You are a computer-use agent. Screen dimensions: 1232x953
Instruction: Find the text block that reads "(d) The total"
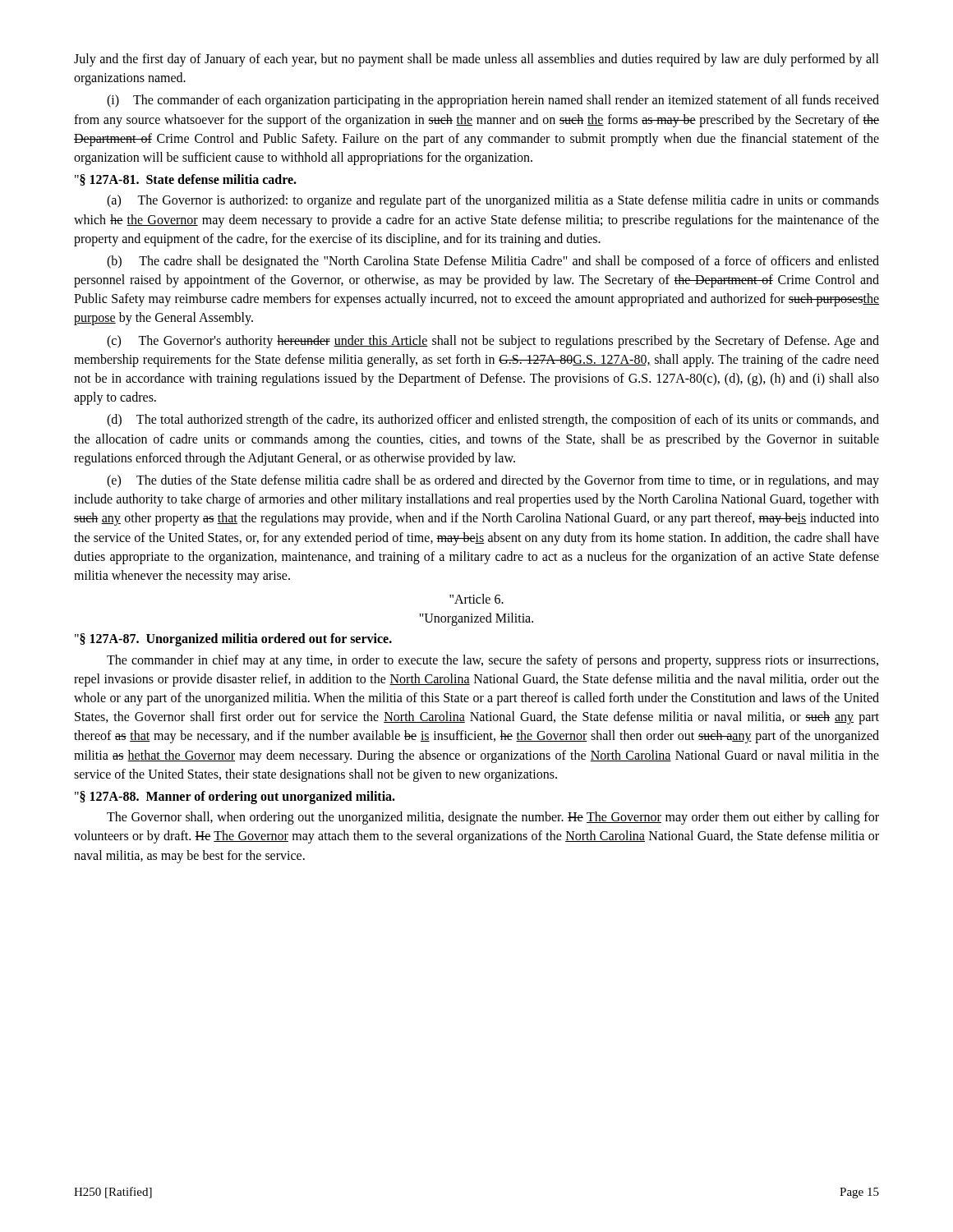pyautogui.click(x=476, y=439)
